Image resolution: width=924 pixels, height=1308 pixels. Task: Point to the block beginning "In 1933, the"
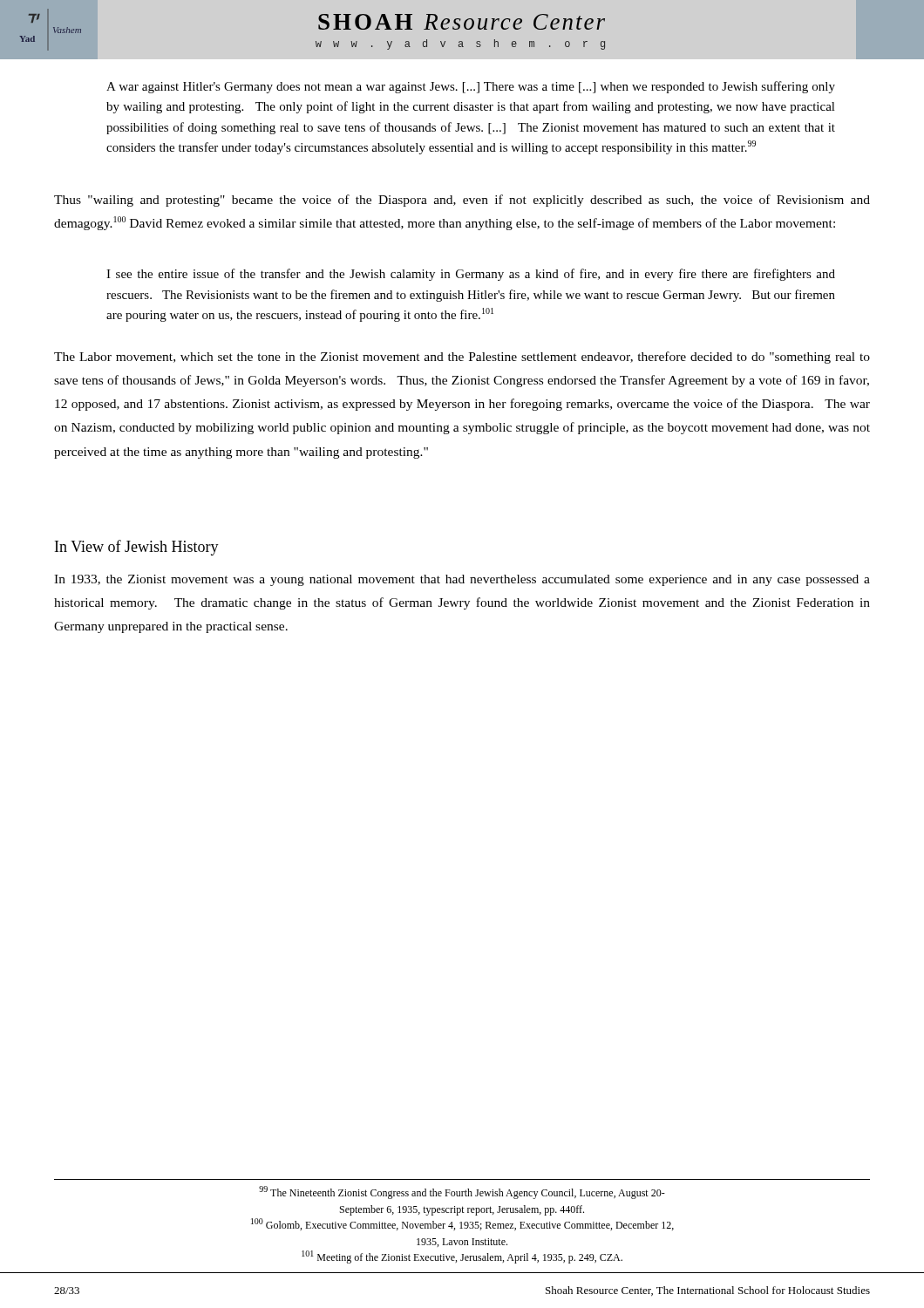[462, 602]
